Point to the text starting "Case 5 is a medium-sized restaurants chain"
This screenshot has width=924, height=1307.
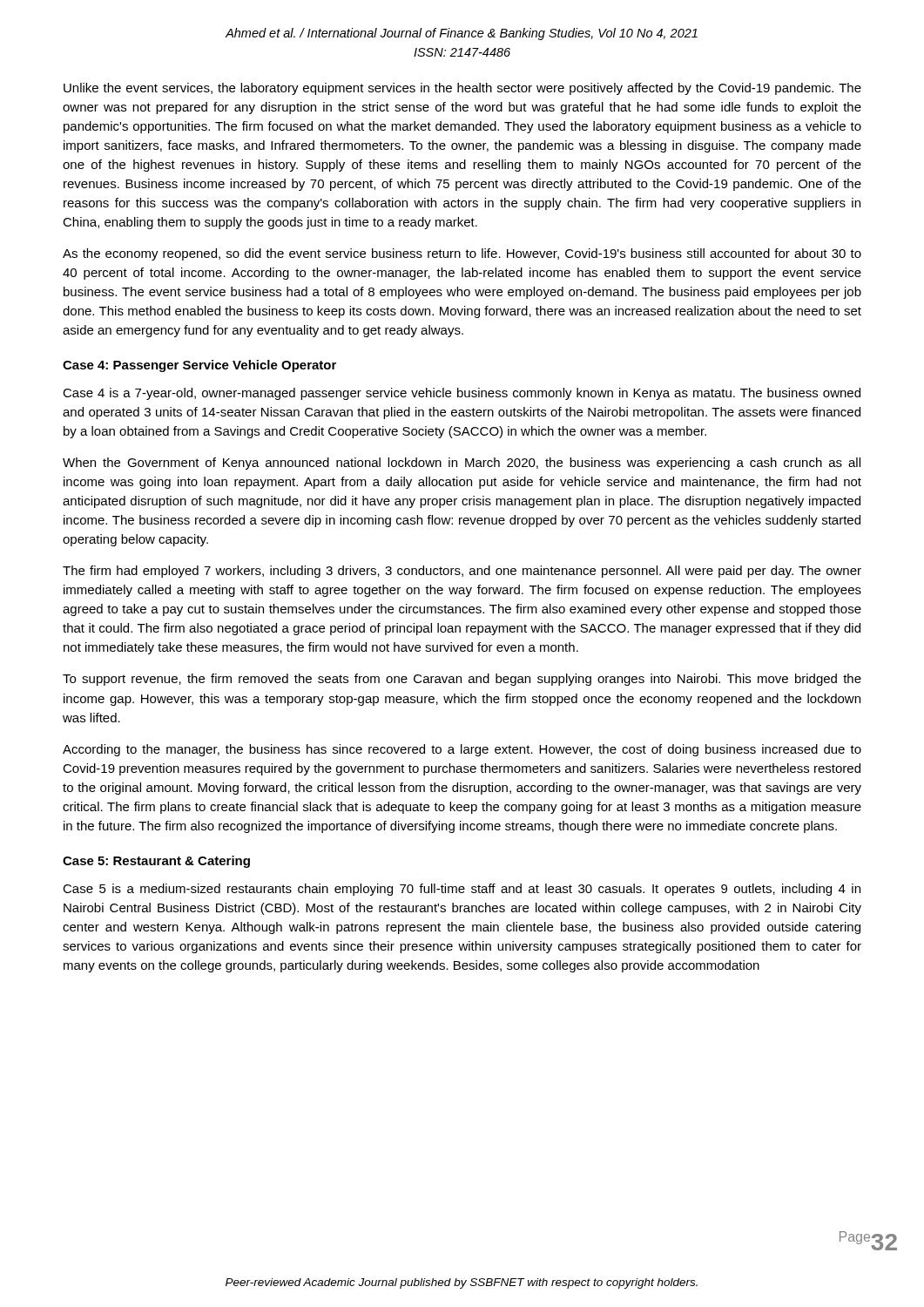[x=462, y=926]
